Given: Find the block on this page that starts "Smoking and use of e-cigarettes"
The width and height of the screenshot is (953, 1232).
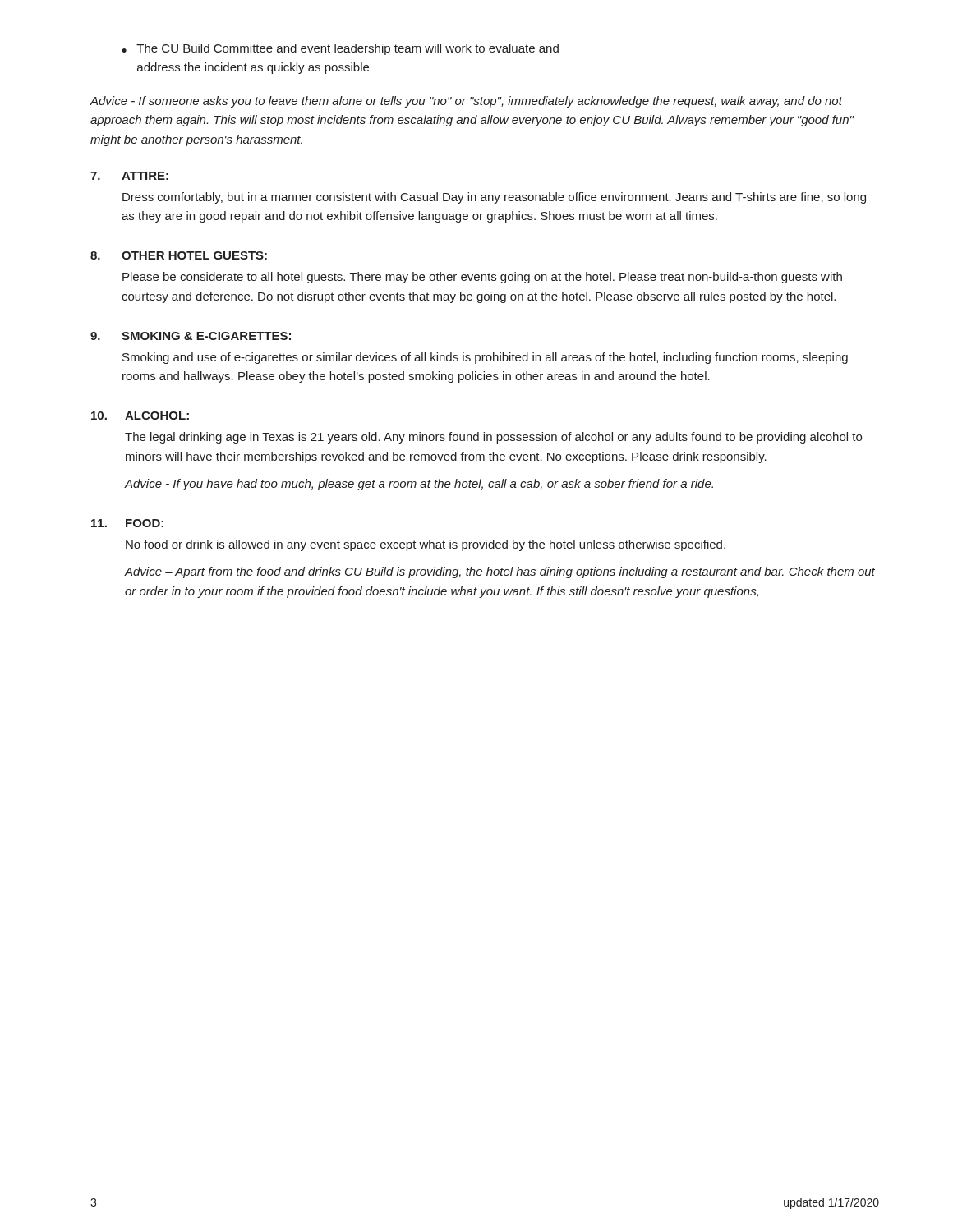Looking at the screenshot, I should (x=500, y=366).
